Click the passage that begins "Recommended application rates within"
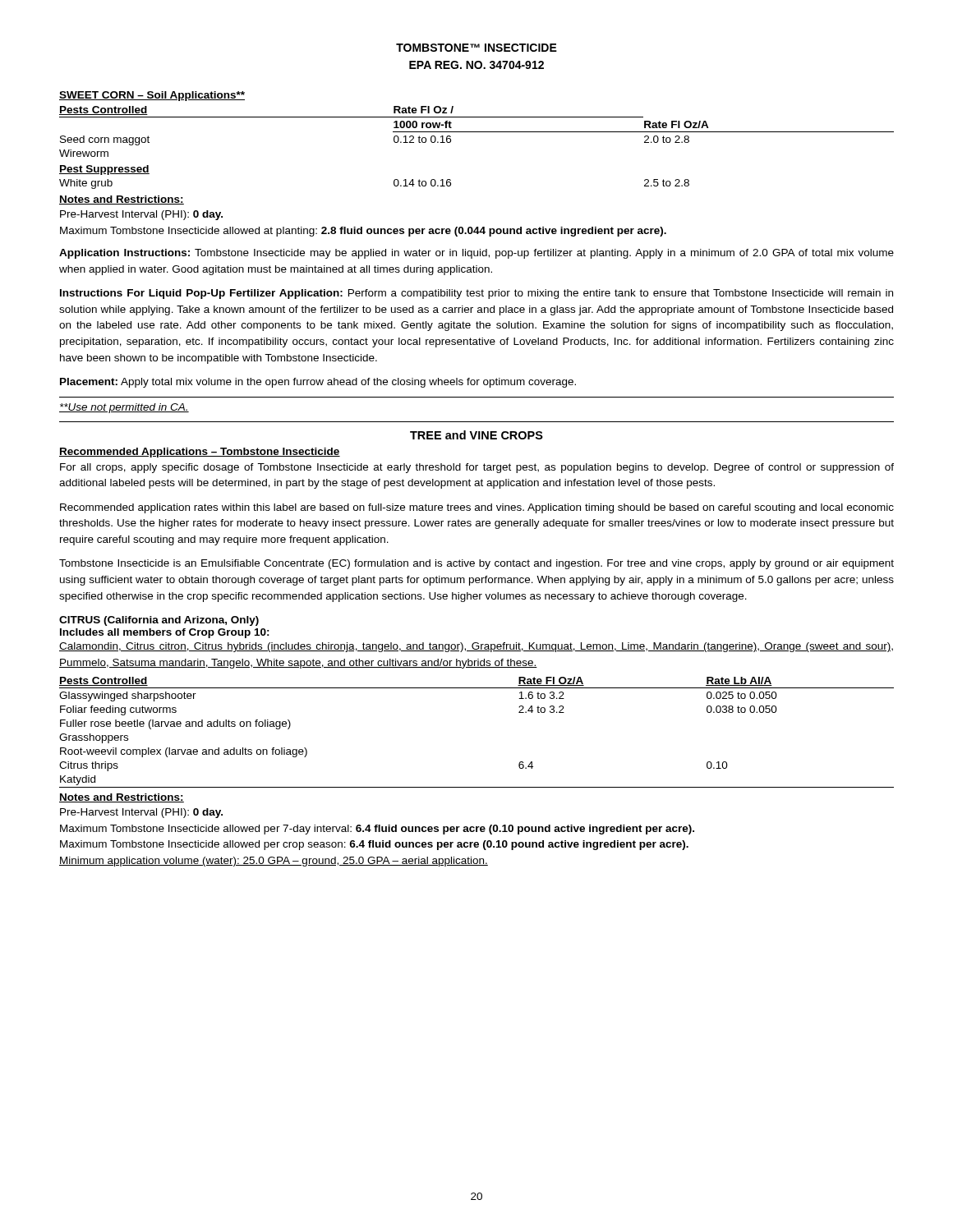The height and width of the screenshot is (1232, 953). [x=476, y=523]
